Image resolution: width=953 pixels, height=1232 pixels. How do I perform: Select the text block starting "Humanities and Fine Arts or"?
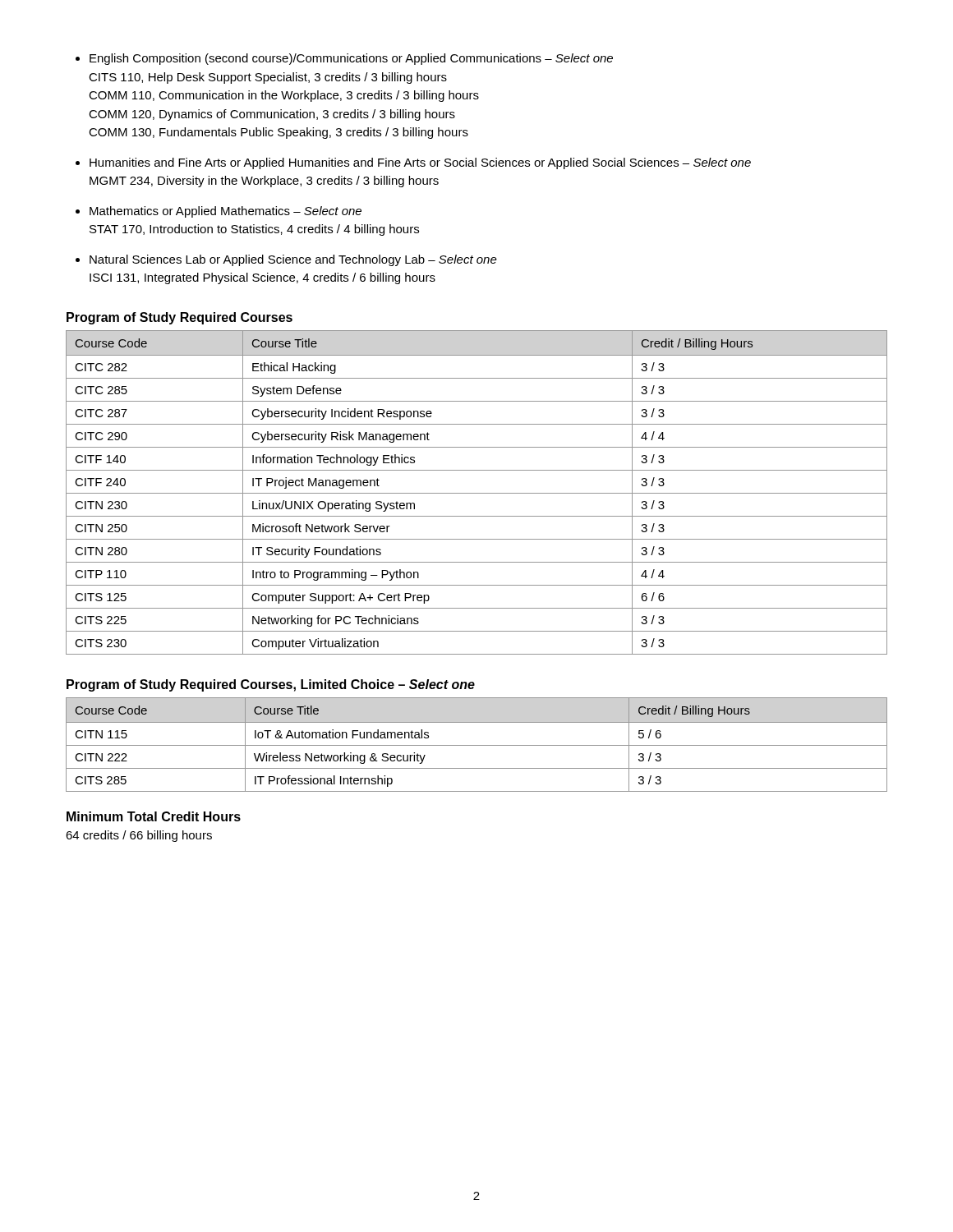tap(488, 172)
